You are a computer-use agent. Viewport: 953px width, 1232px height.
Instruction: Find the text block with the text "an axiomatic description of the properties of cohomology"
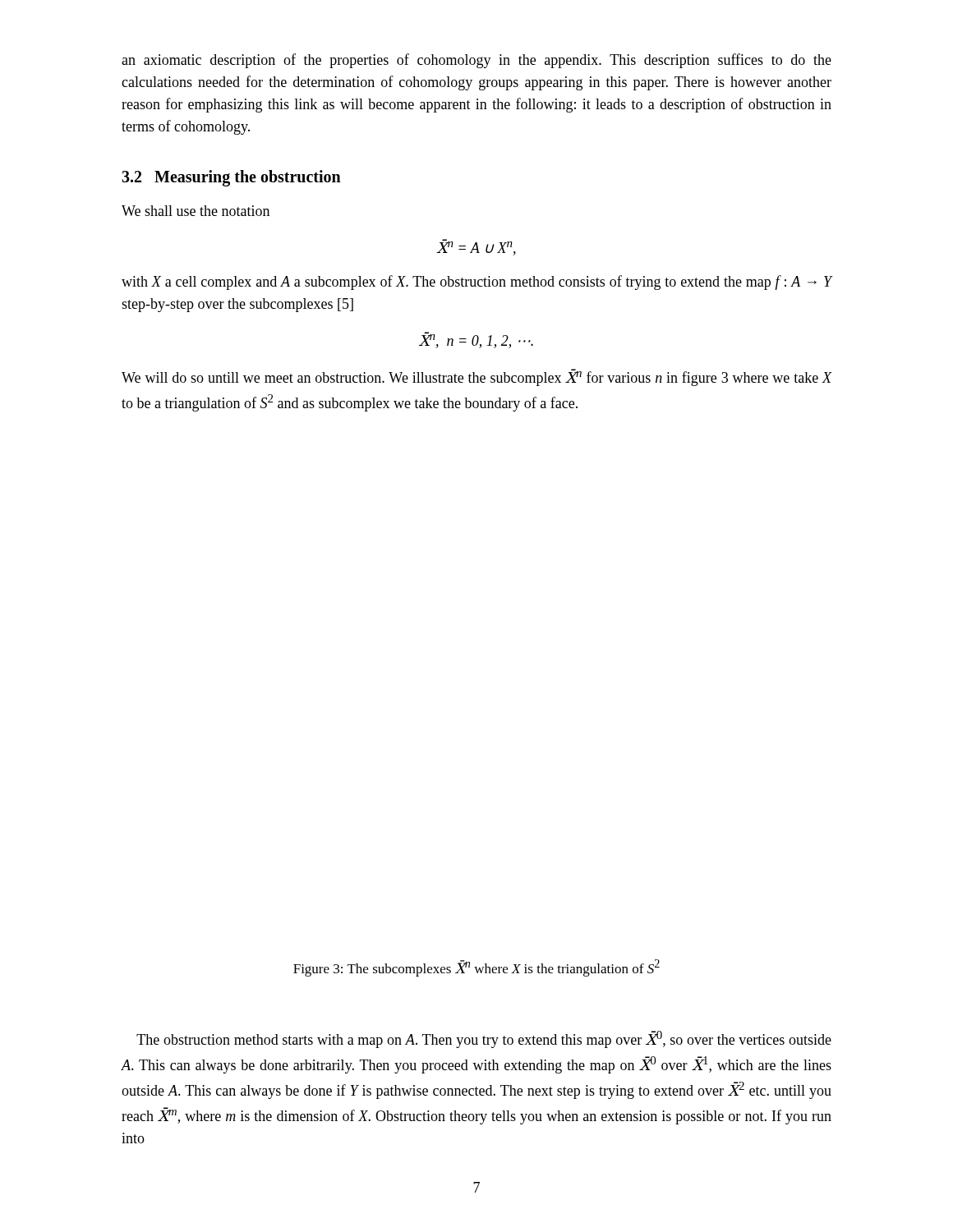(476, 93)
